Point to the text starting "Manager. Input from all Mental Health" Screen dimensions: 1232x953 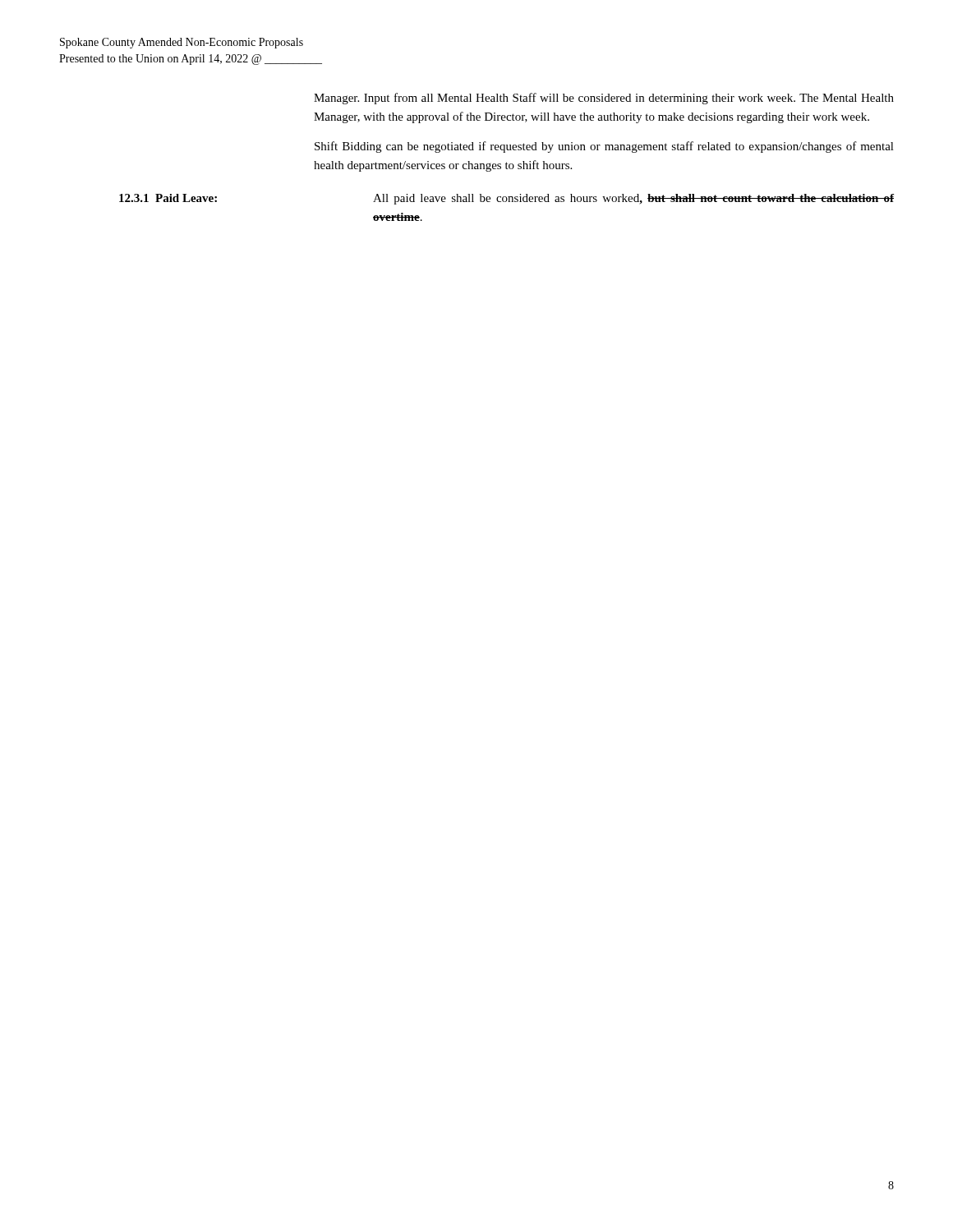pyautogui.click(x=604, y=131)
